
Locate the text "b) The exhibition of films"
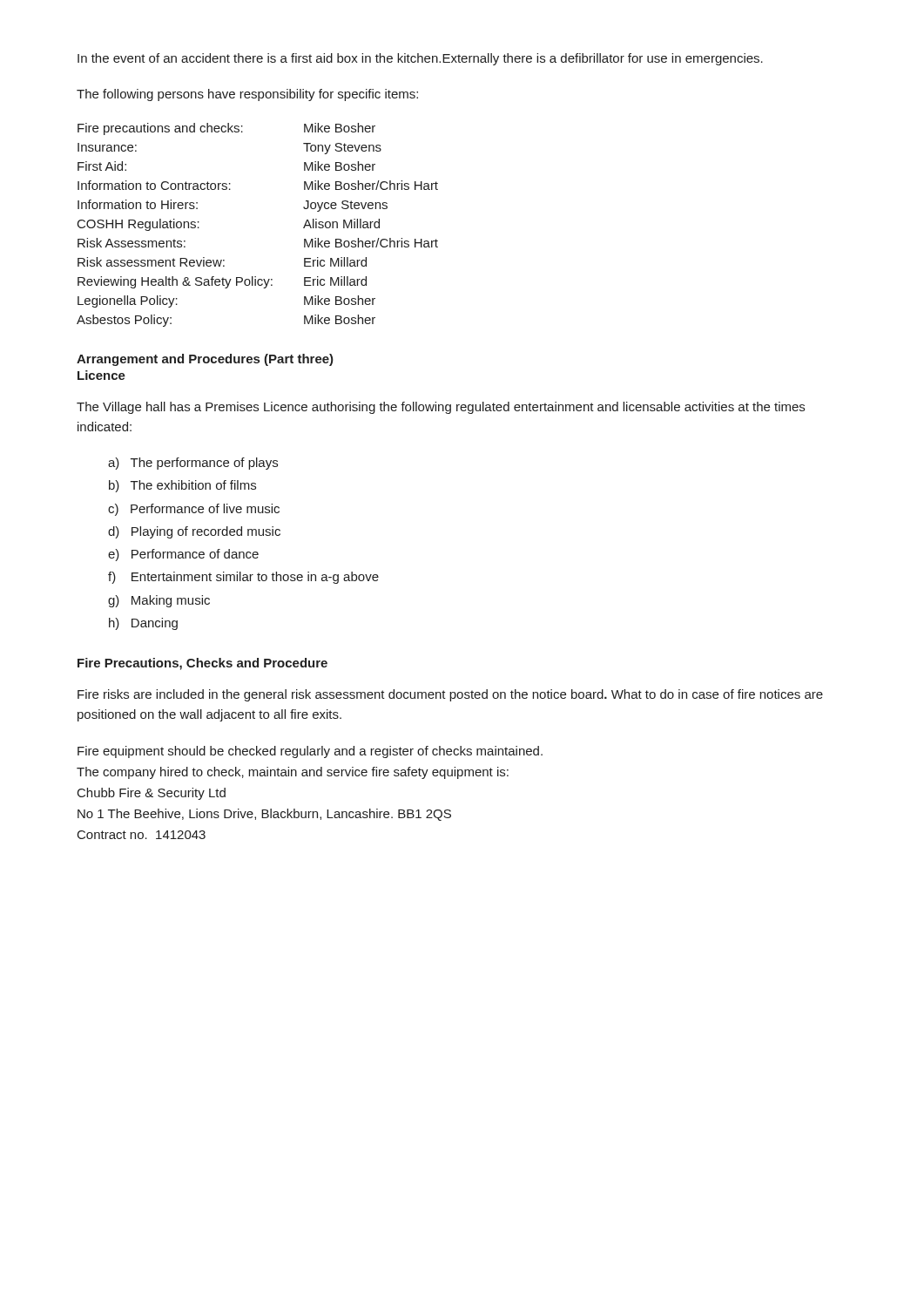(182, 485)
